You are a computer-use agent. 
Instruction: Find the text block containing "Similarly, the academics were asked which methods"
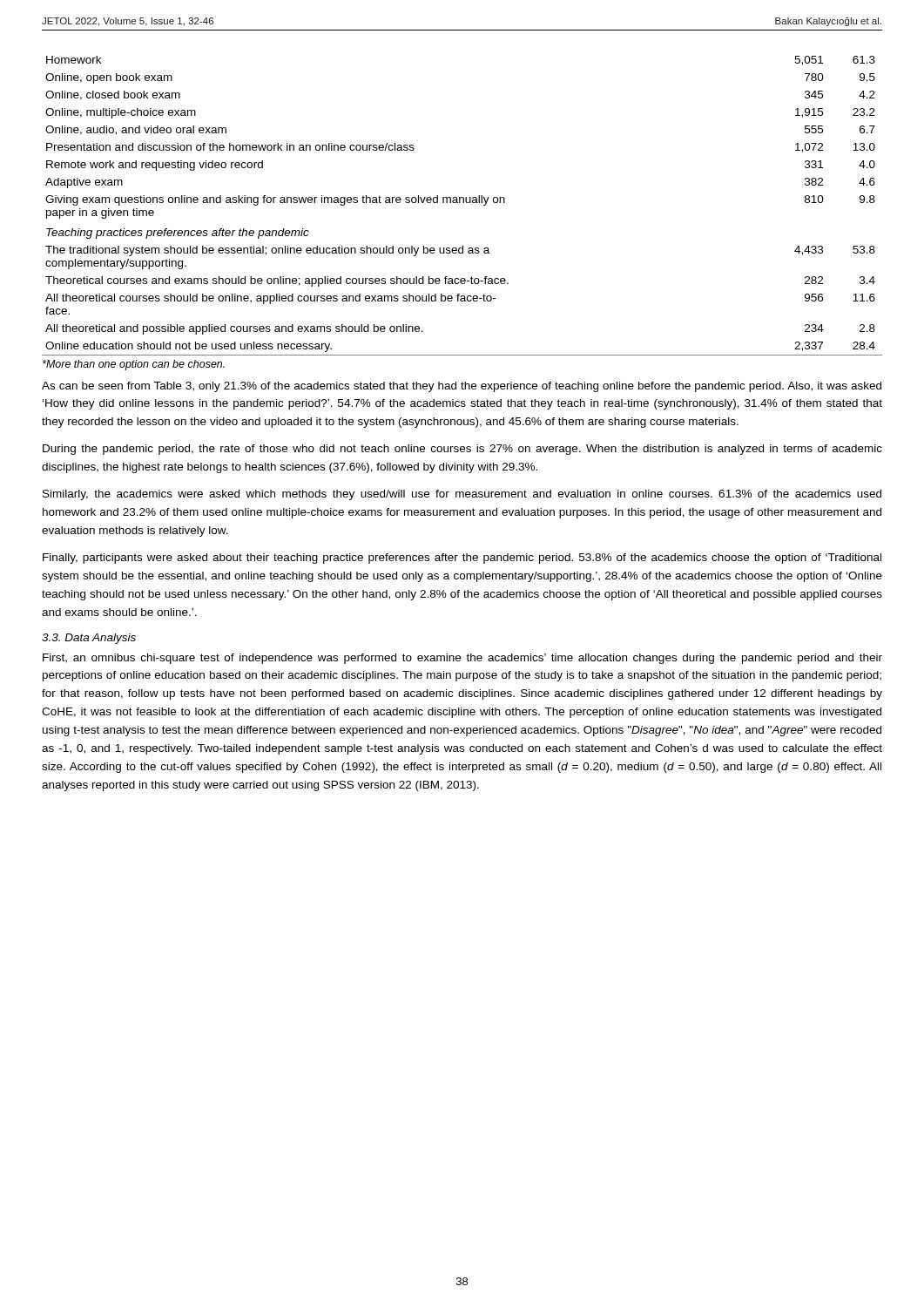(x=462, y=512)
